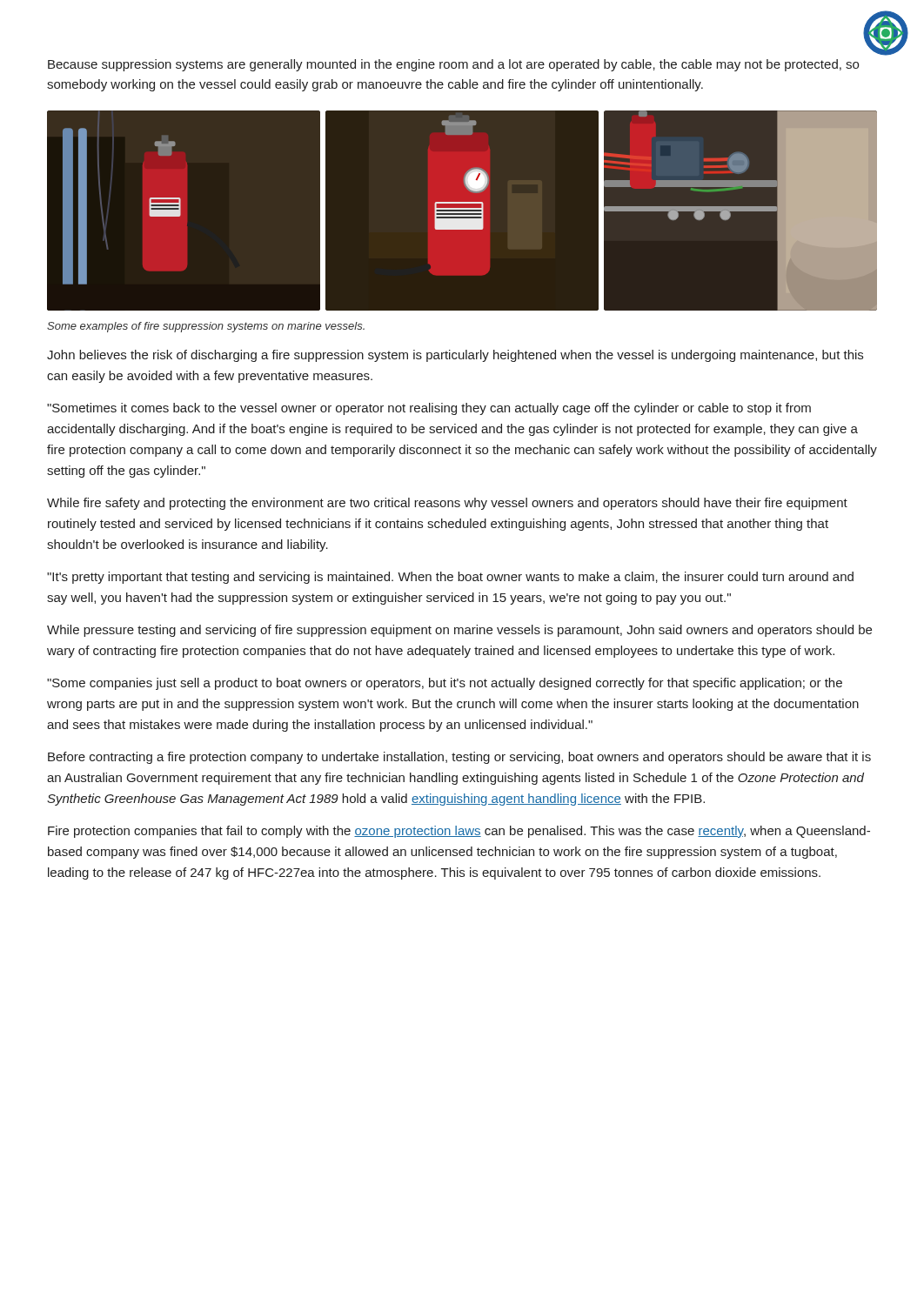The width and height of the screenshot is (924, 1305).
Task: Select the block starting ""Some companies just sell a"
Action: (453, 703)
